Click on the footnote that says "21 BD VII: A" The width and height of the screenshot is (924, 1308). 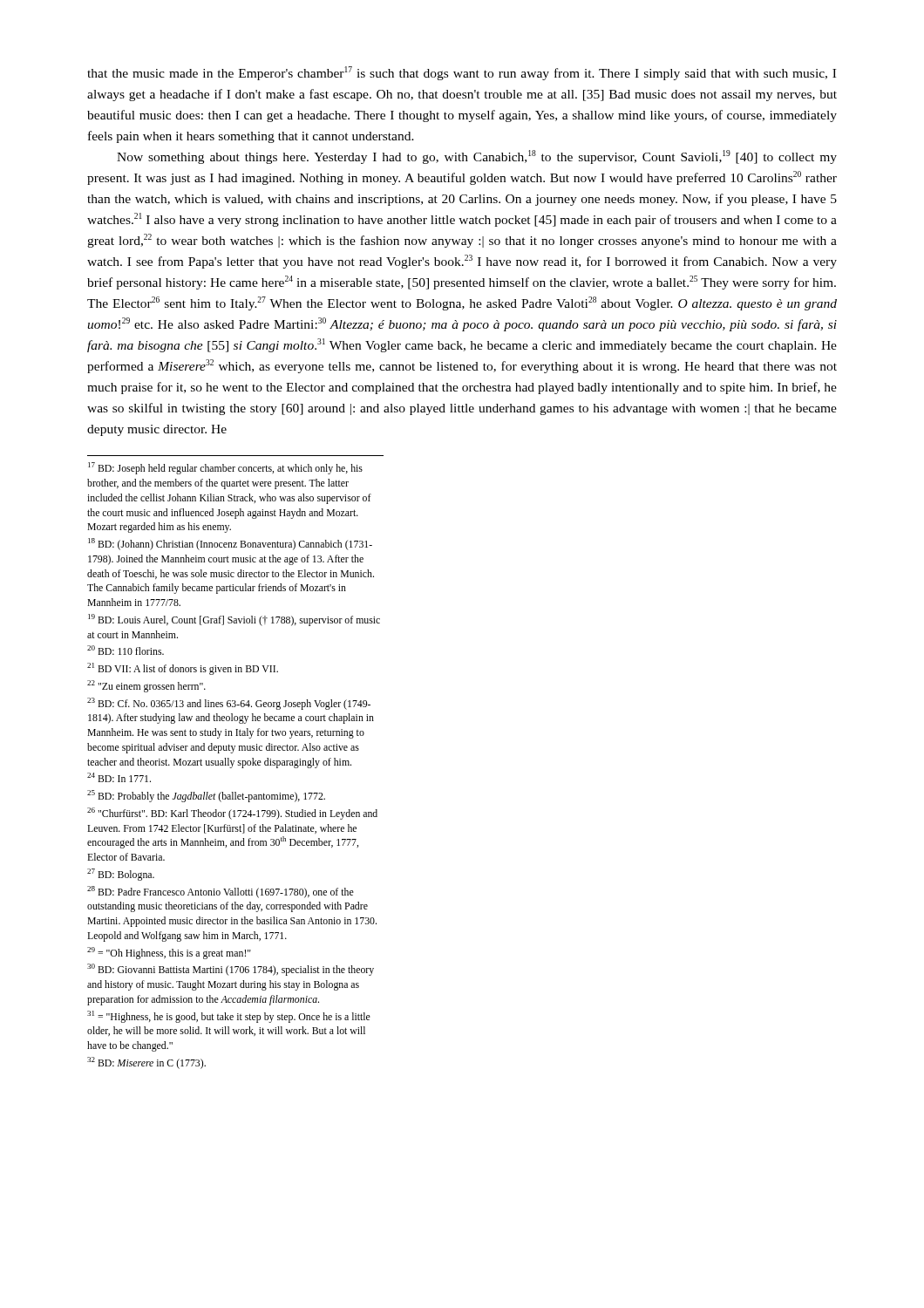click(183, 668)
